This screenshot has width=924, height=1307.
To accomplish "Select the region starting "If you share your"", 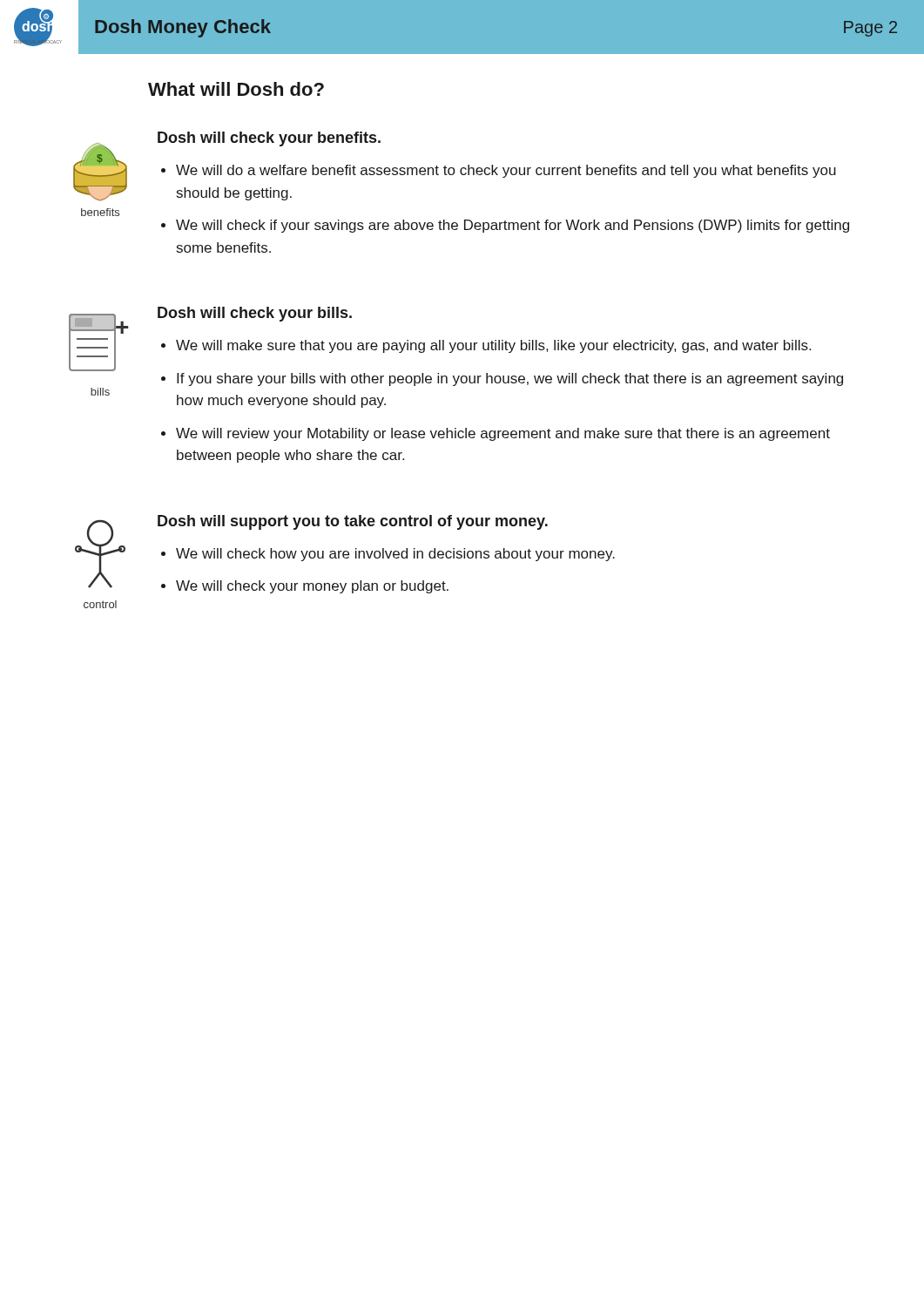I will [x=510, y=389].
